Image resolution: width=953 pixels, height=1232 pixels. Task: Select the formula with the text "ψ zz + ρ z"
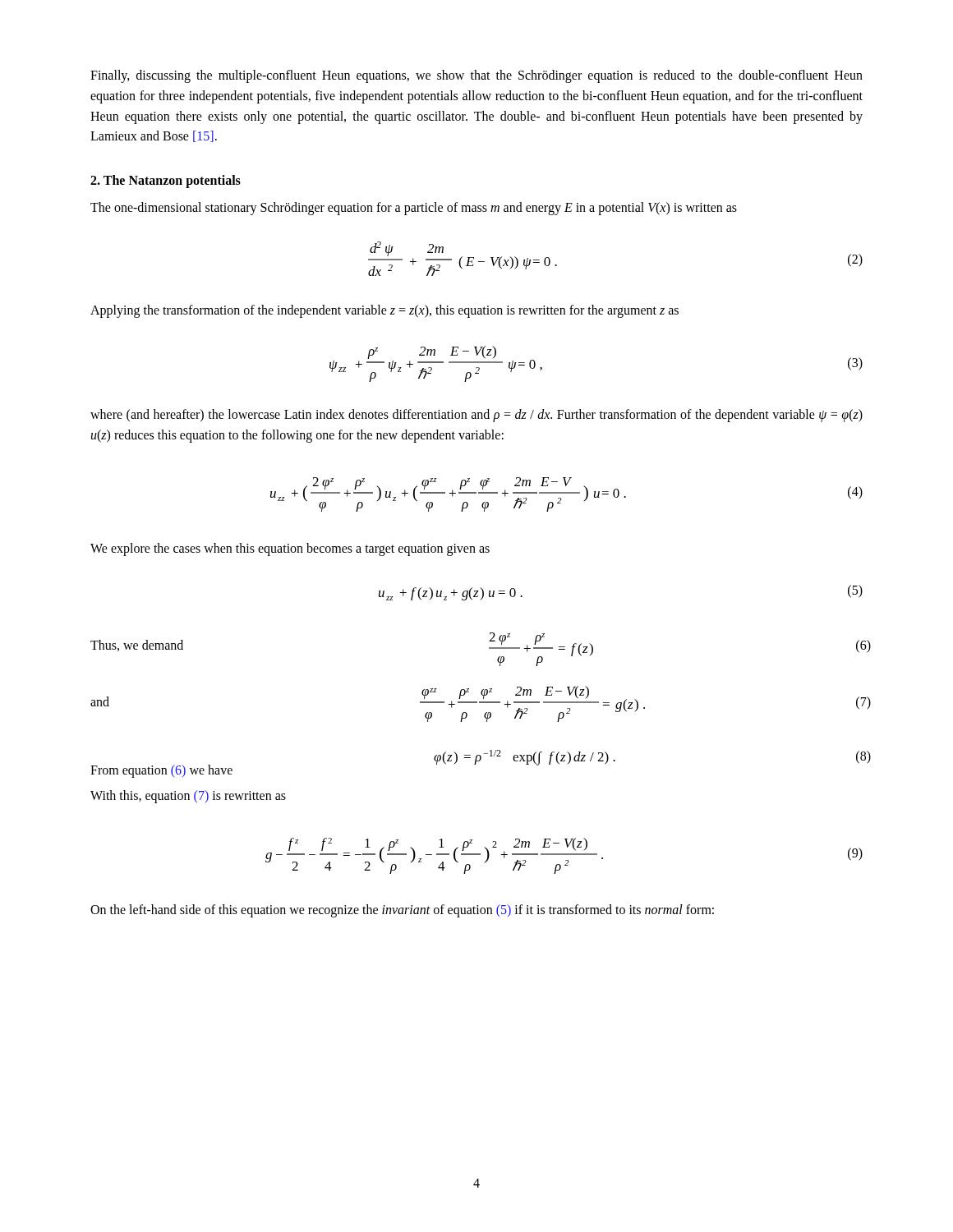430,363
